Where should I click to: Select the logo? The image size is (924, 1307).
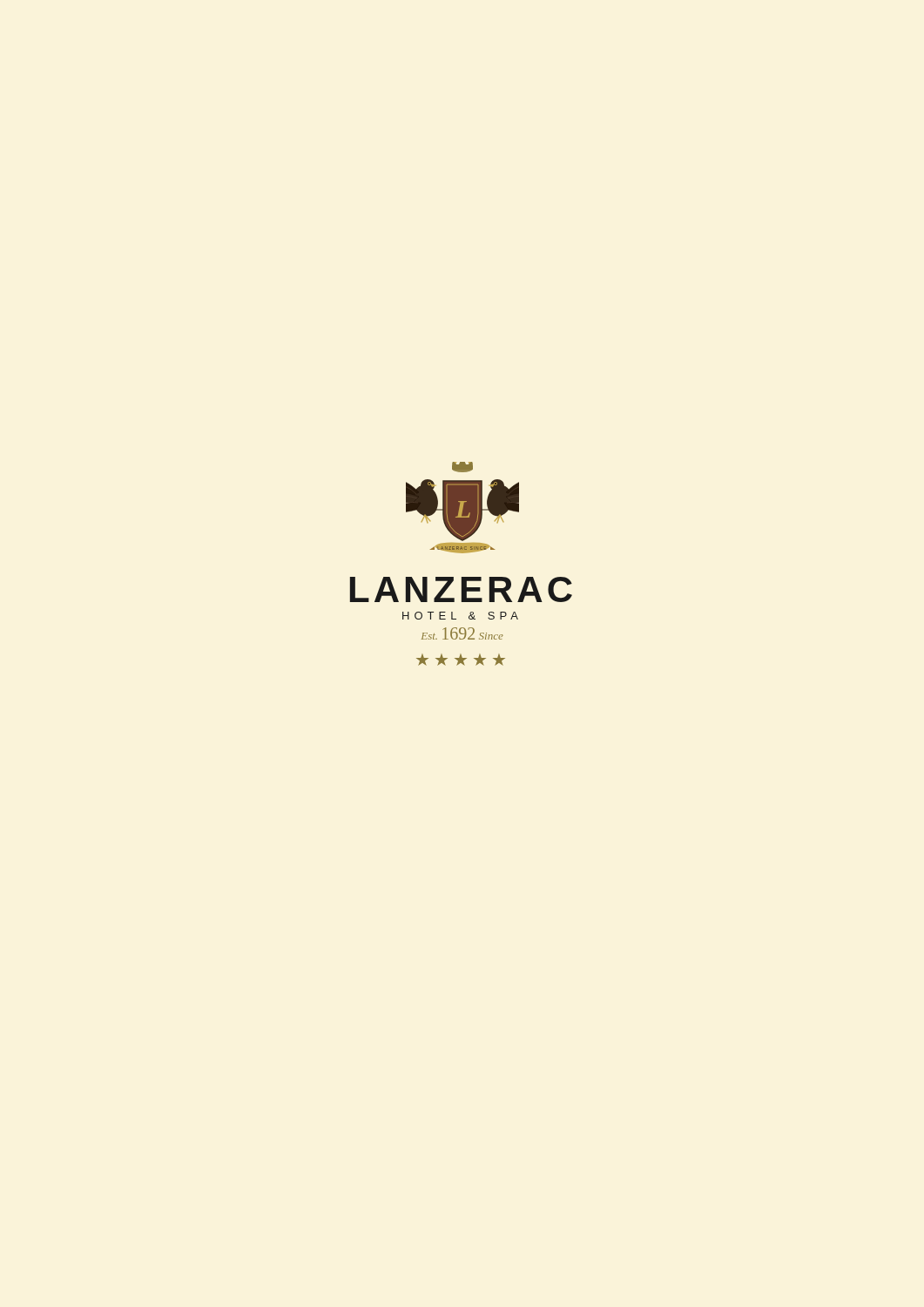(462, 566)
